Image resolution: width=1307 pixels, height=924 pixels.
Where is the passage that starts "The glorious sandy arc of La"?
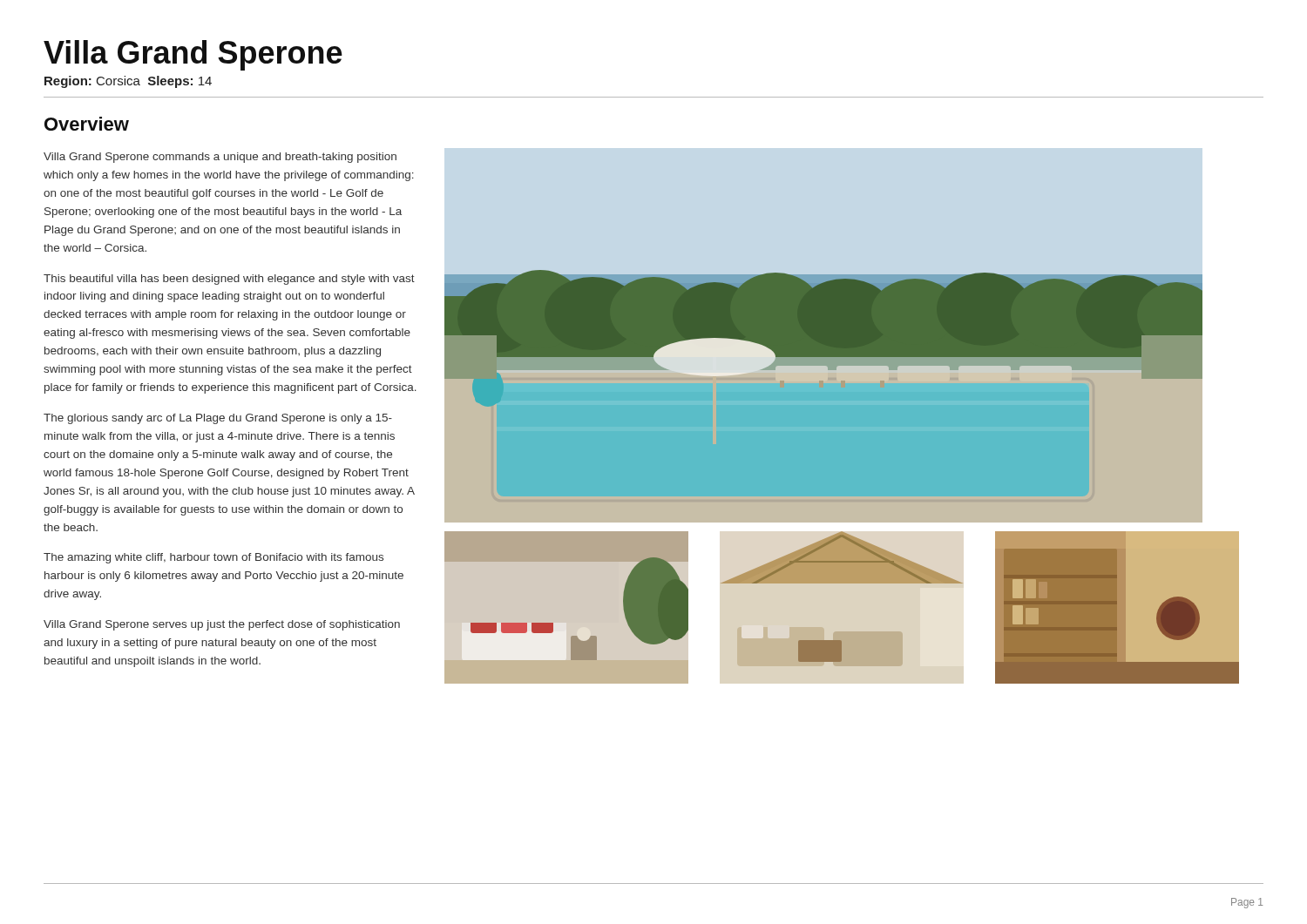click(x=231, y=473)
